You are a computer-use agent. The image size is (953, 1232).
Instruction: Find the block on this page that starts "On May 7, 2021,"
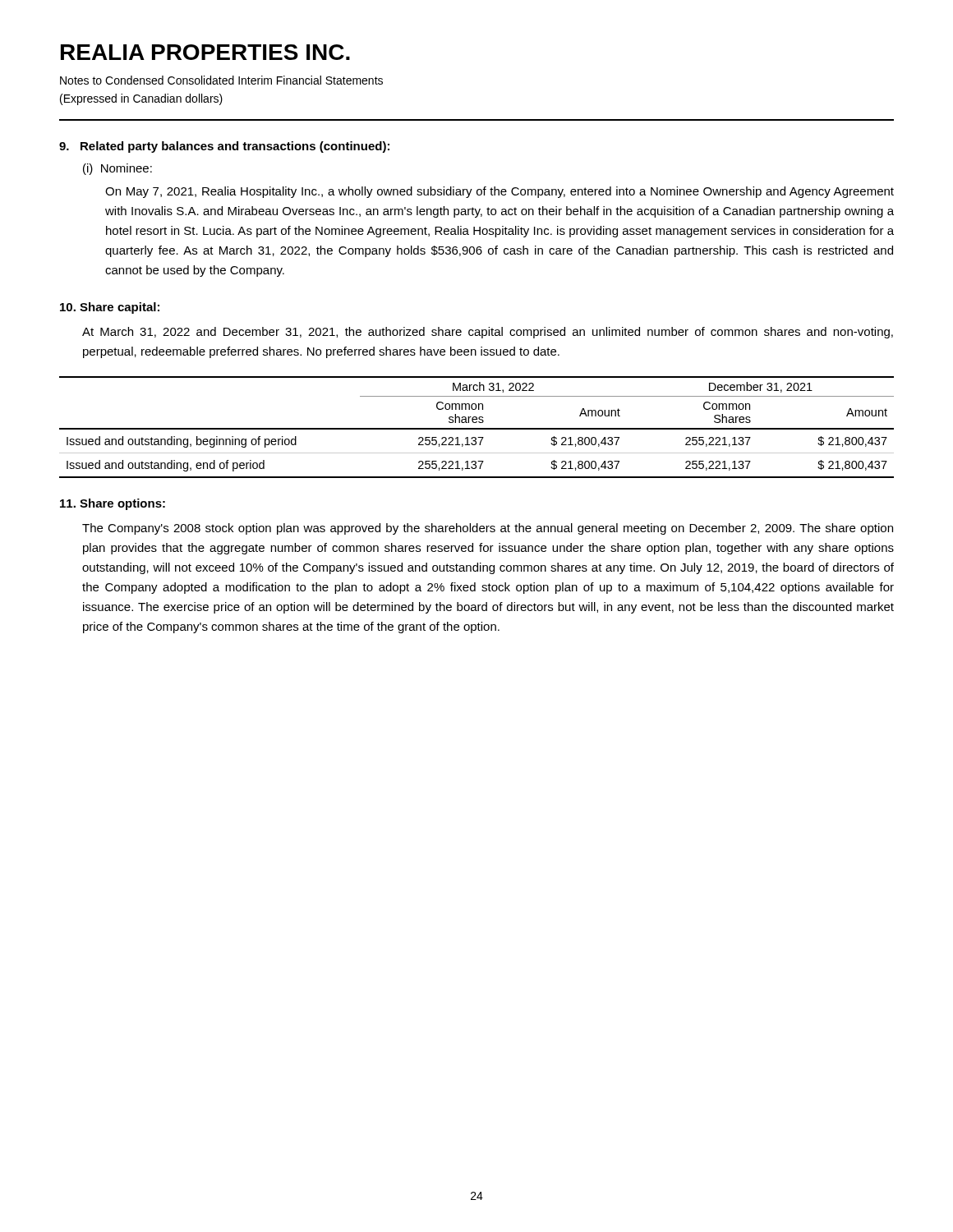(x=499, y=231)
